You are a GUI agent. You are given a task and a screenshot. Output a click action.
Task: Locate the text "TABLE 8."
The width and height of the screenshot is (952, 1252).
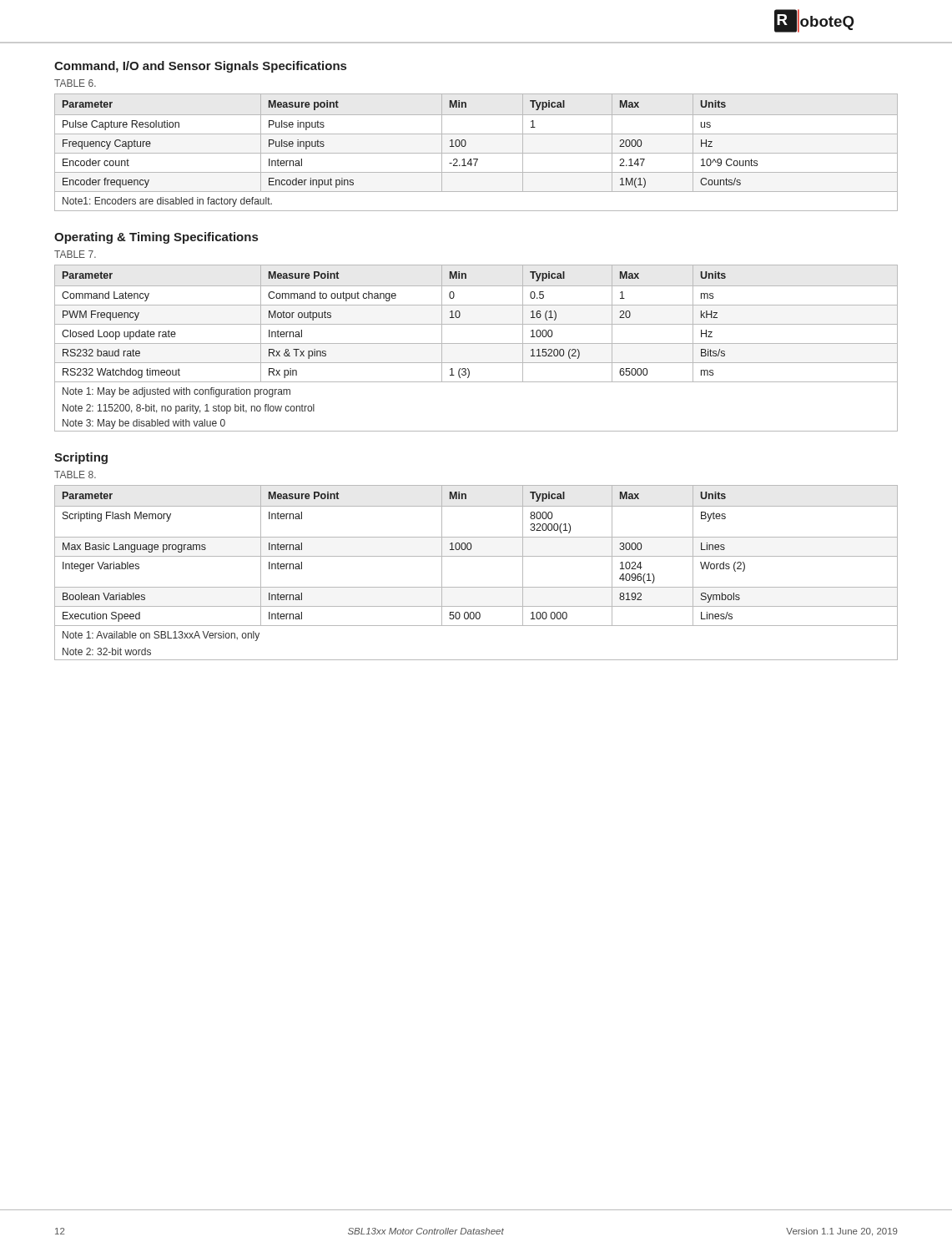[x=75, y=475]
